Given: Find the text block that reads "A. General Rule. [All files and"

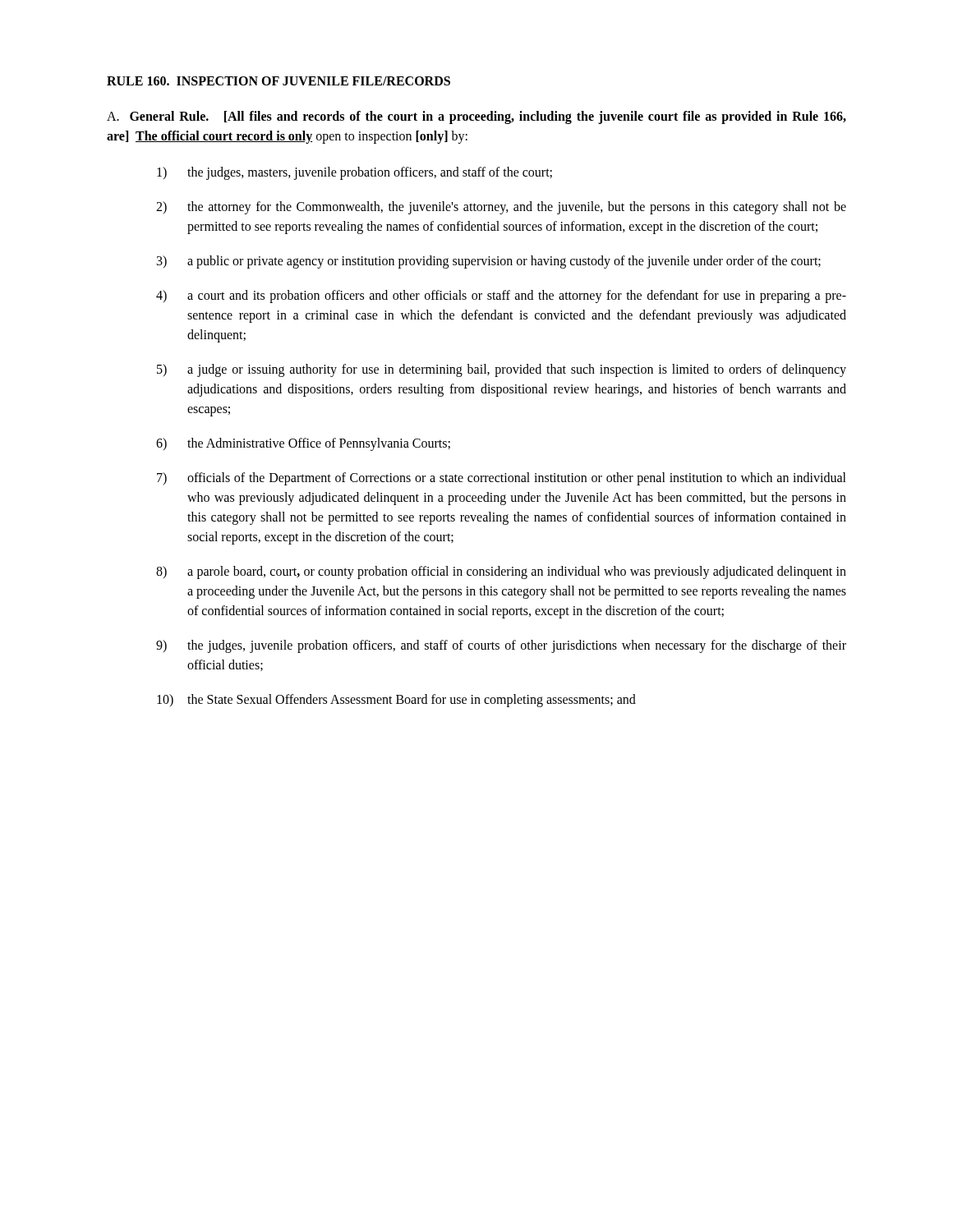Looking at the screenshot, I should tap(476, 126).
